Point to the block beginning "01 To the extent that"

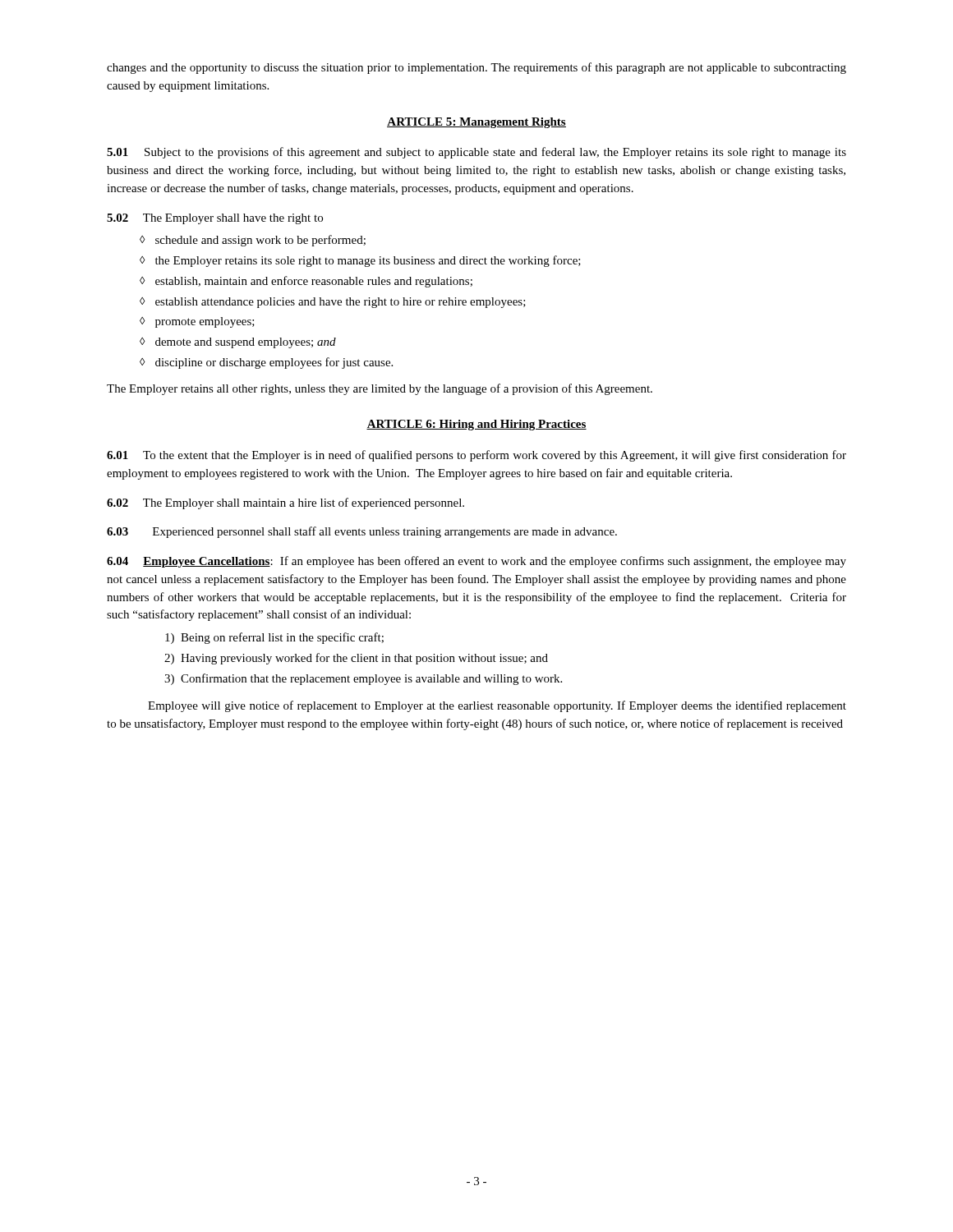click(x=476, y=464)
